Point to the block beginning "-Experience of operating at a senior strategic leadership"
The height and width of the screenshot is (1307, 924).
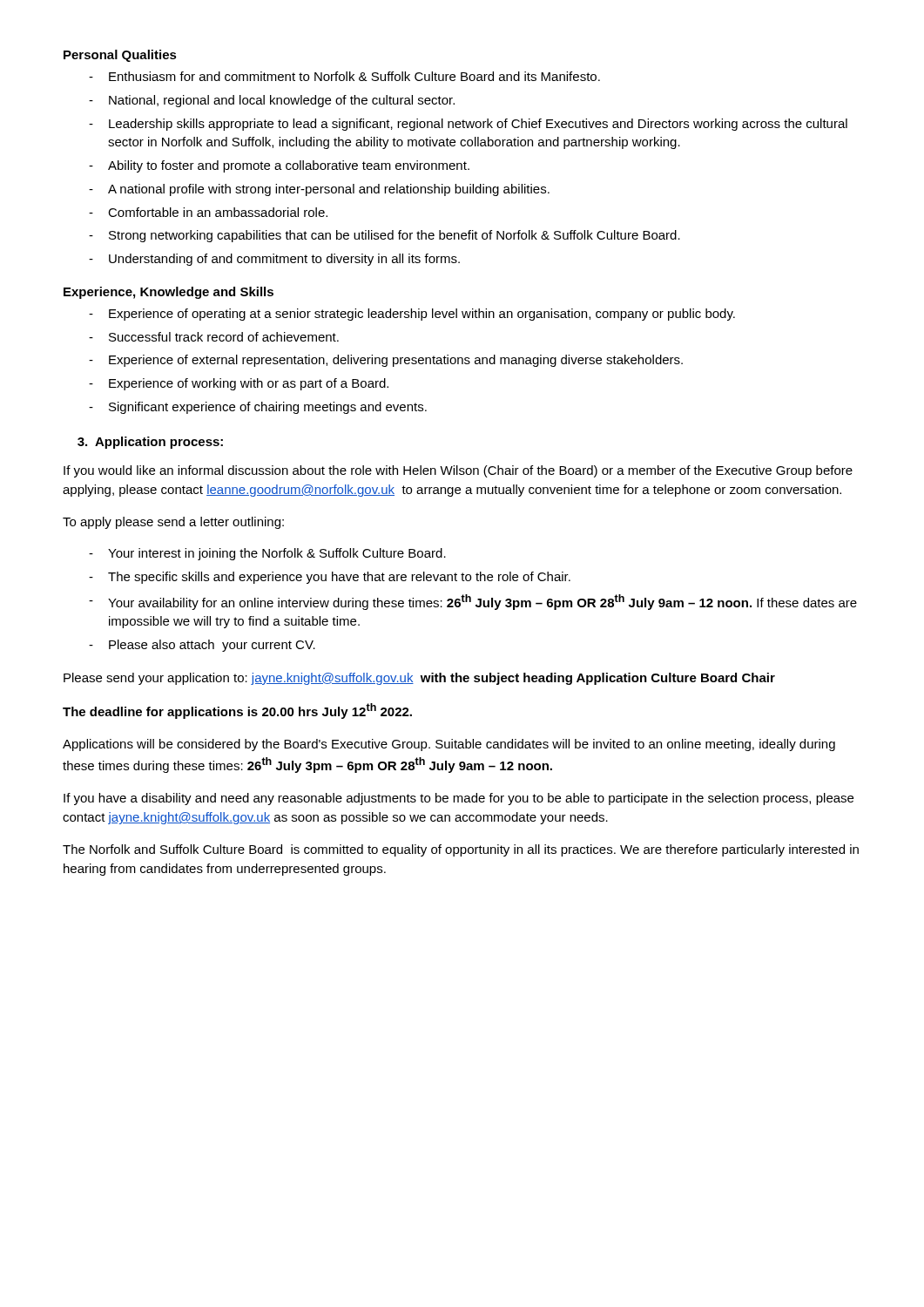[x=475, y=313]
